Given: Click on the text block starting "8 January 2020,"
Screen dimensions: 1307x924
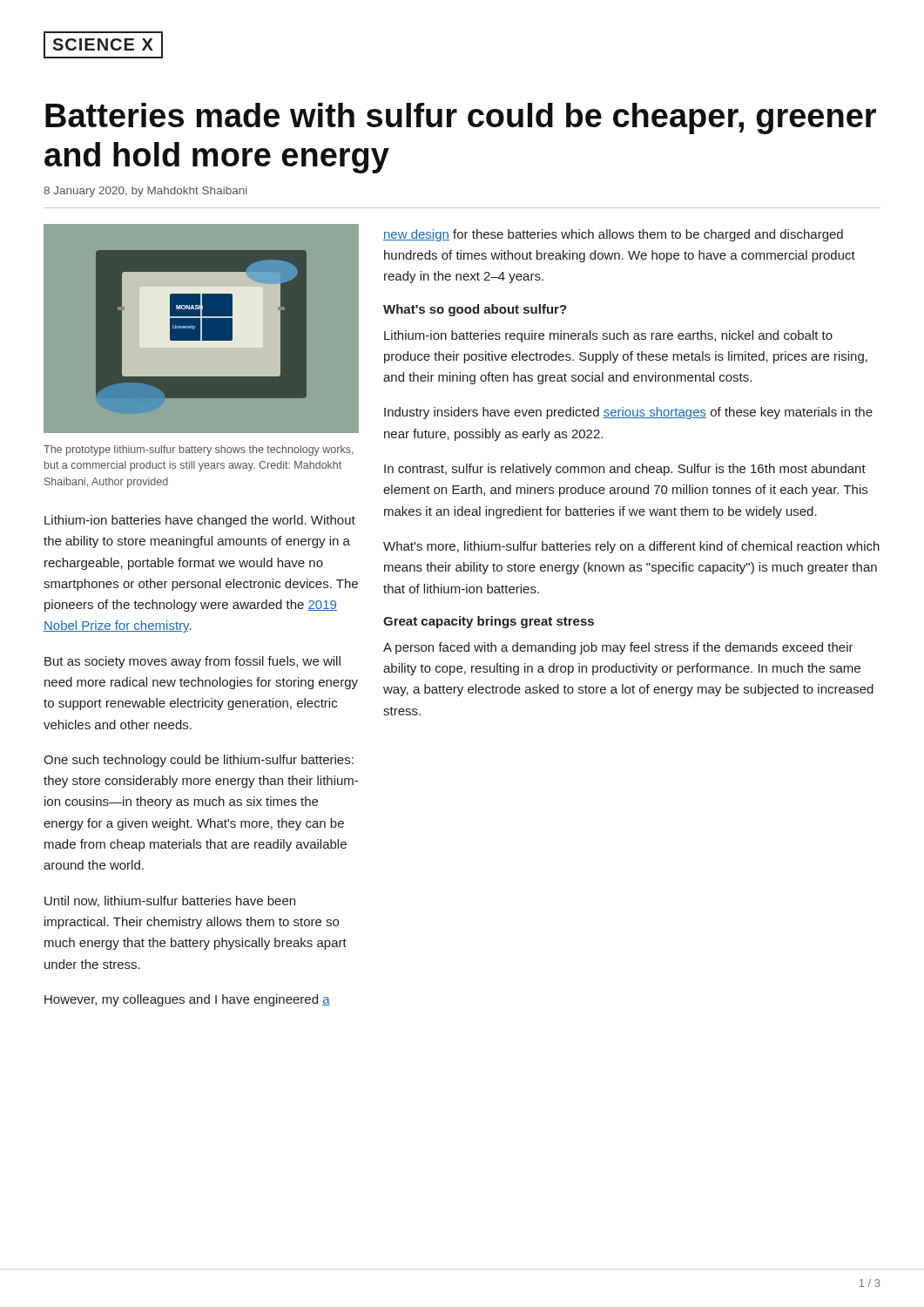Looking at the screenshot, I should [x=145, y=190].
